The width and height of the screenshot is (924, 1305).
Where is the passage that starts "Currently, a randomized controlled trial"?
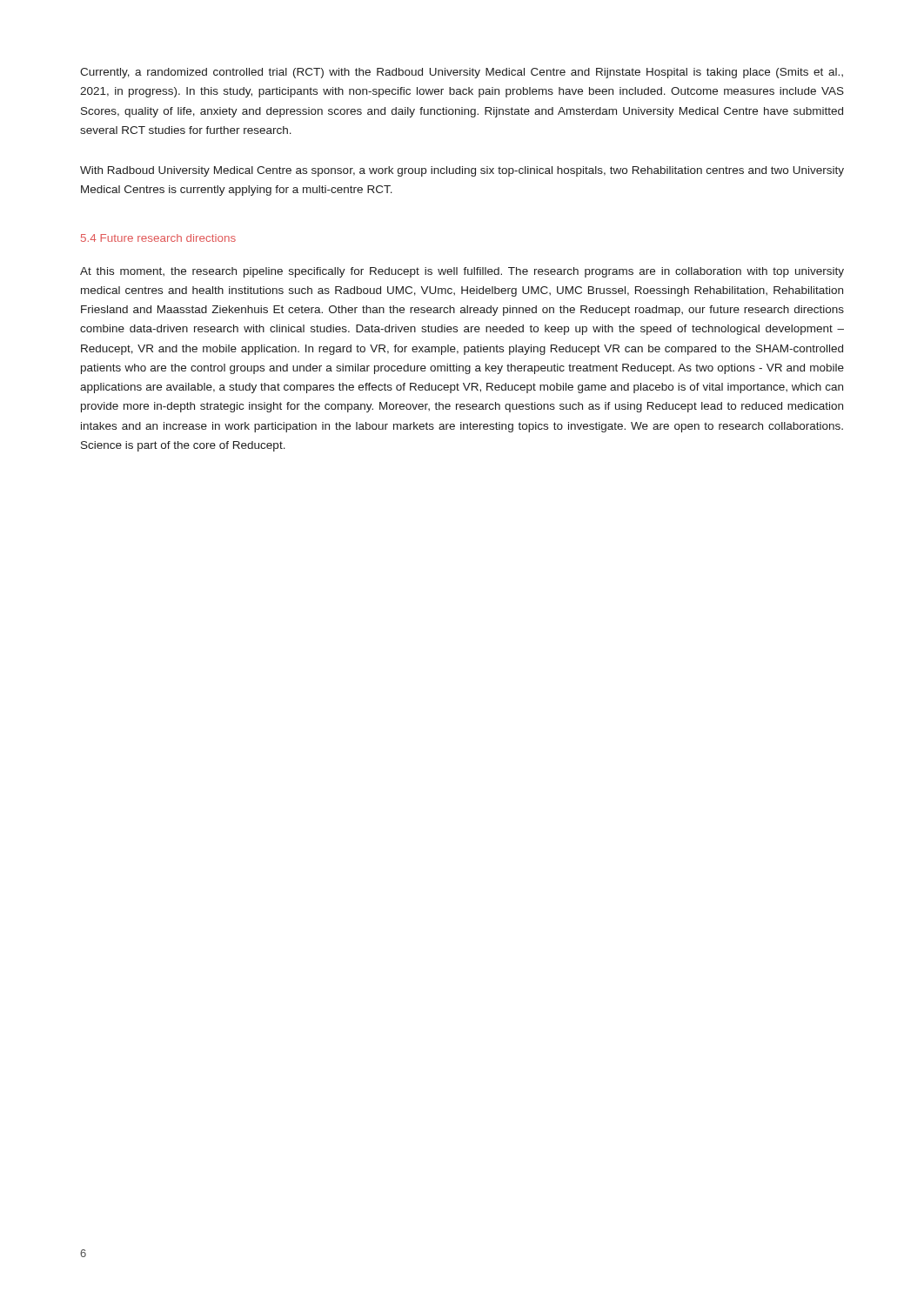pyautogui.click(x=462, y=101)
